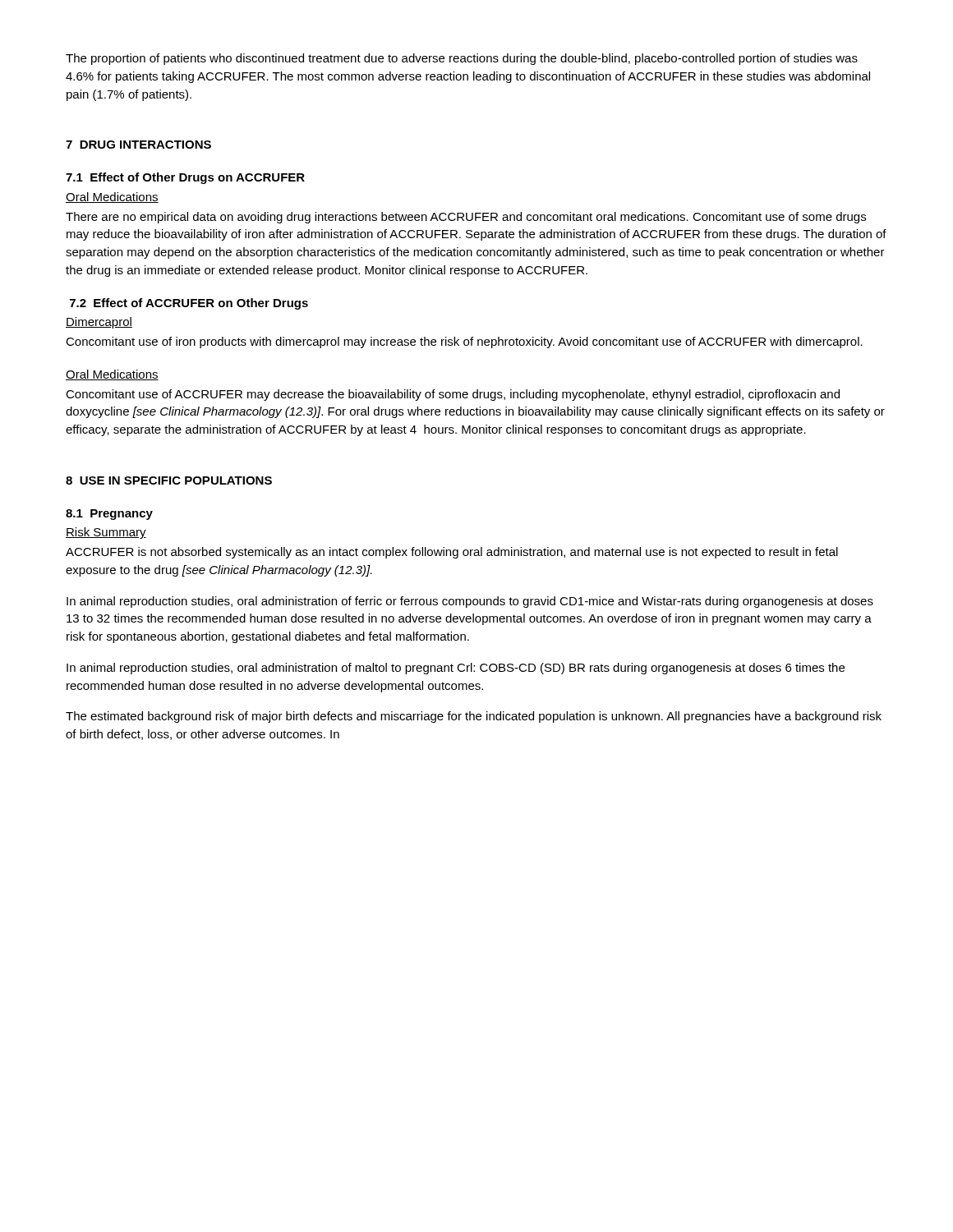This screenshot has width=953, height=1232.
Task: Locate the text block that reads "Concomitant use of iron products with dimercaprol may"
Action: point(464,341)
